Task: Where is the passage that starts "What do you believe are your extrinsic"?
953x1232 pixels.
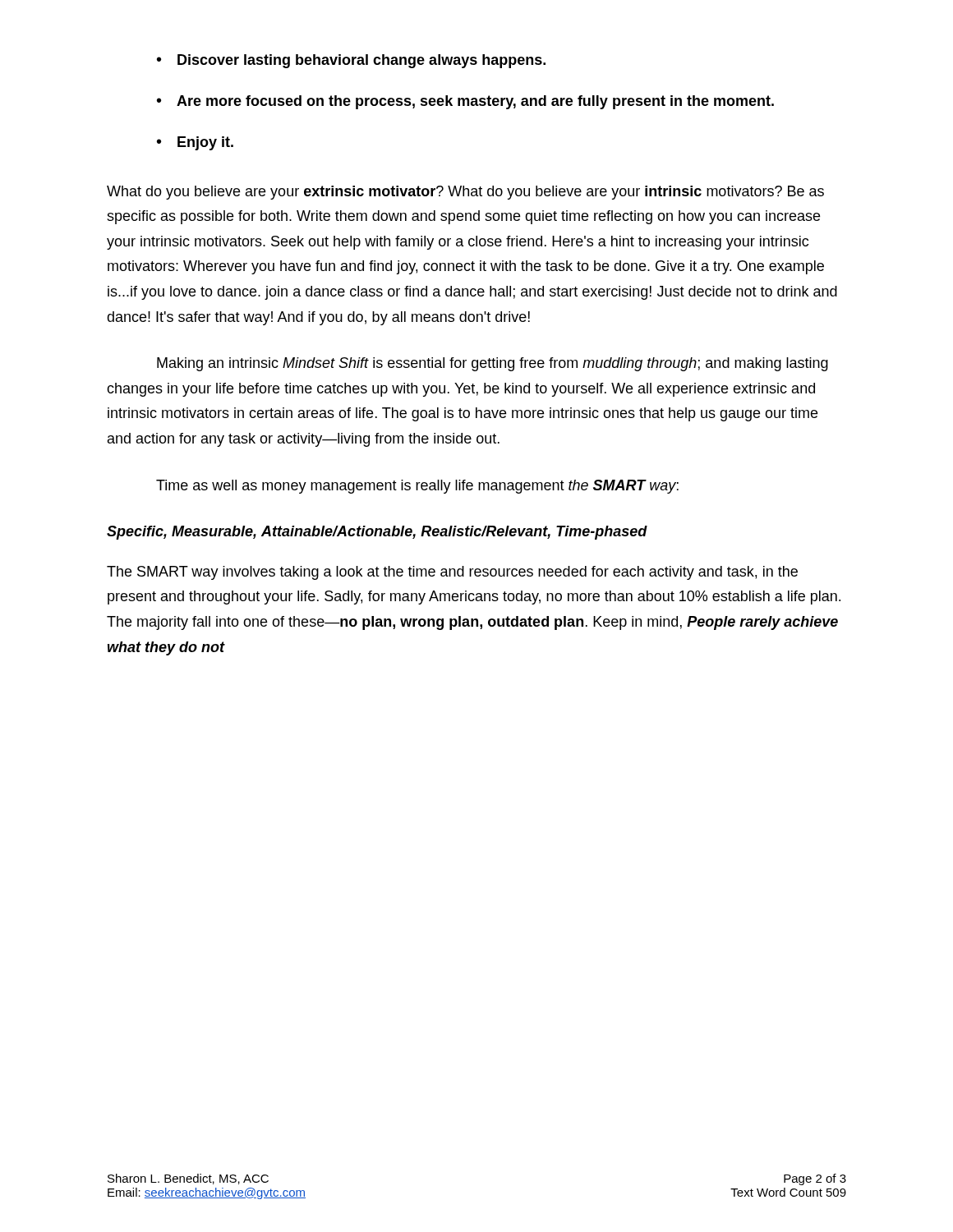Action: click(x=472, y=254)
